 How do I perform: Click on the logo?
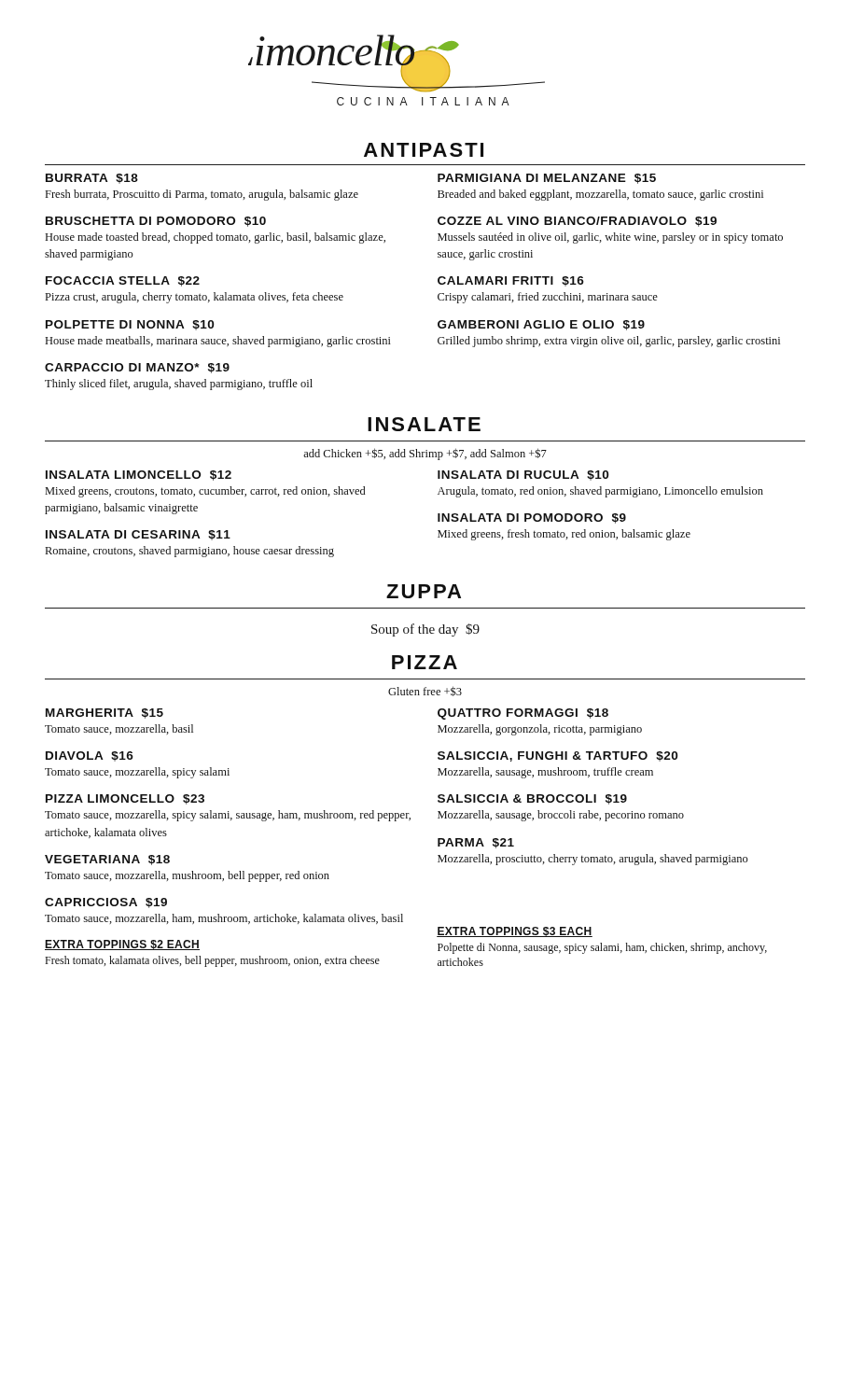[x=425, y=67]
